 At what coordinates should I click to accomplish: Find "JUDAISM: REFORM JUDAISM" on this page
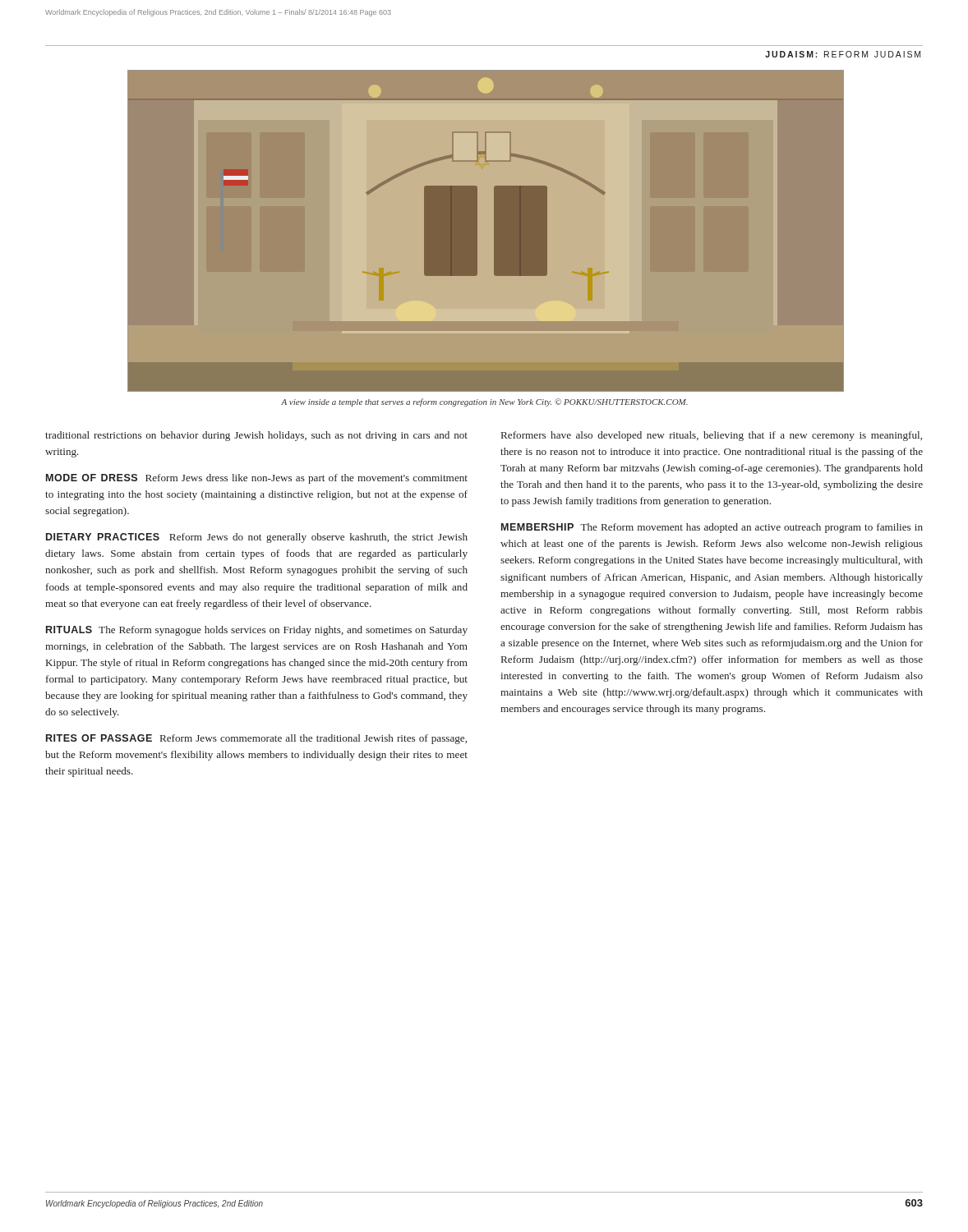pyautogui.click(x=844, y=54)
